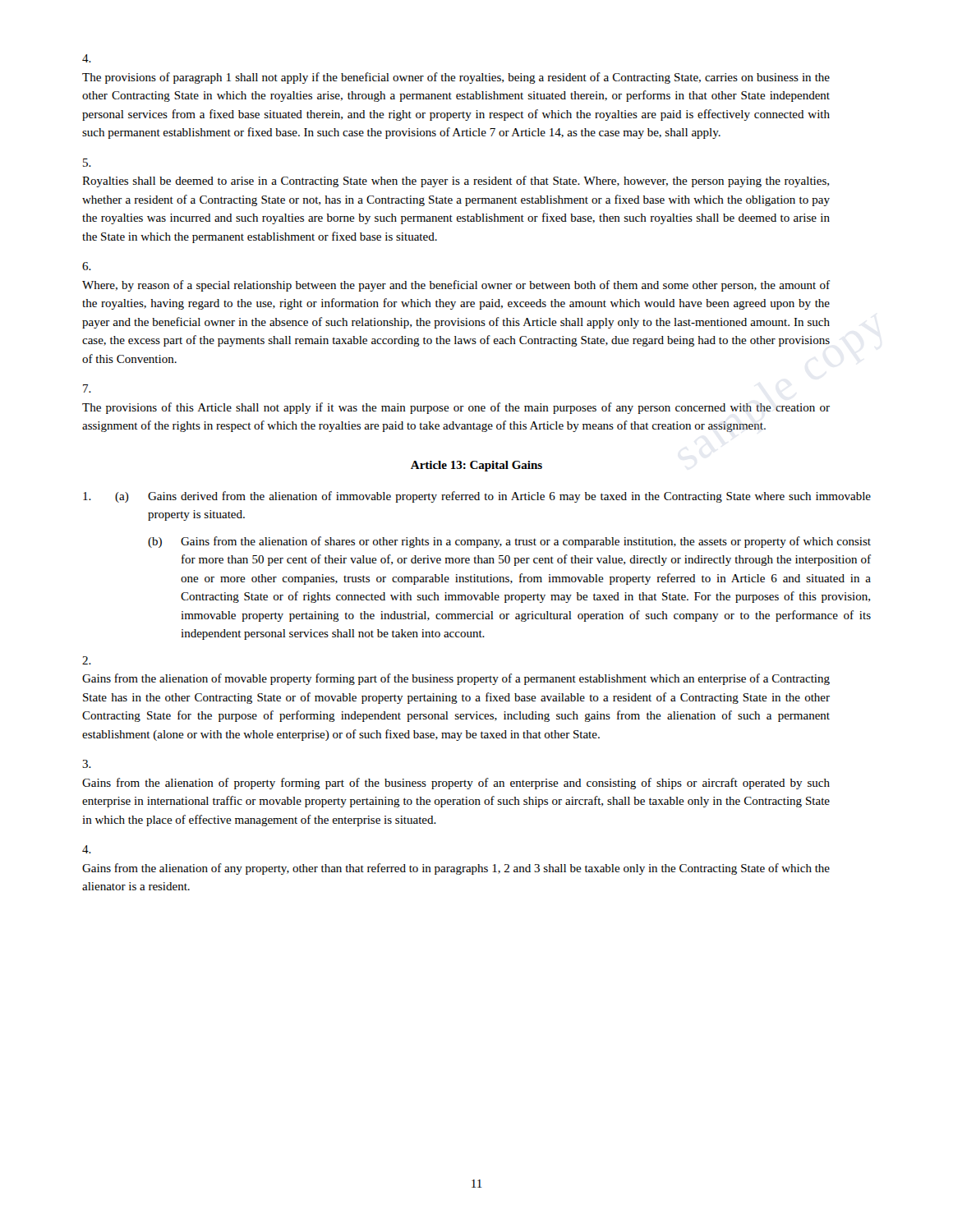Image resolution: width=953 pixels, height=1232 pixels.
Task: Find the text block that says "Gains from the alienation of movable property forming"
Action: point(456,697)
